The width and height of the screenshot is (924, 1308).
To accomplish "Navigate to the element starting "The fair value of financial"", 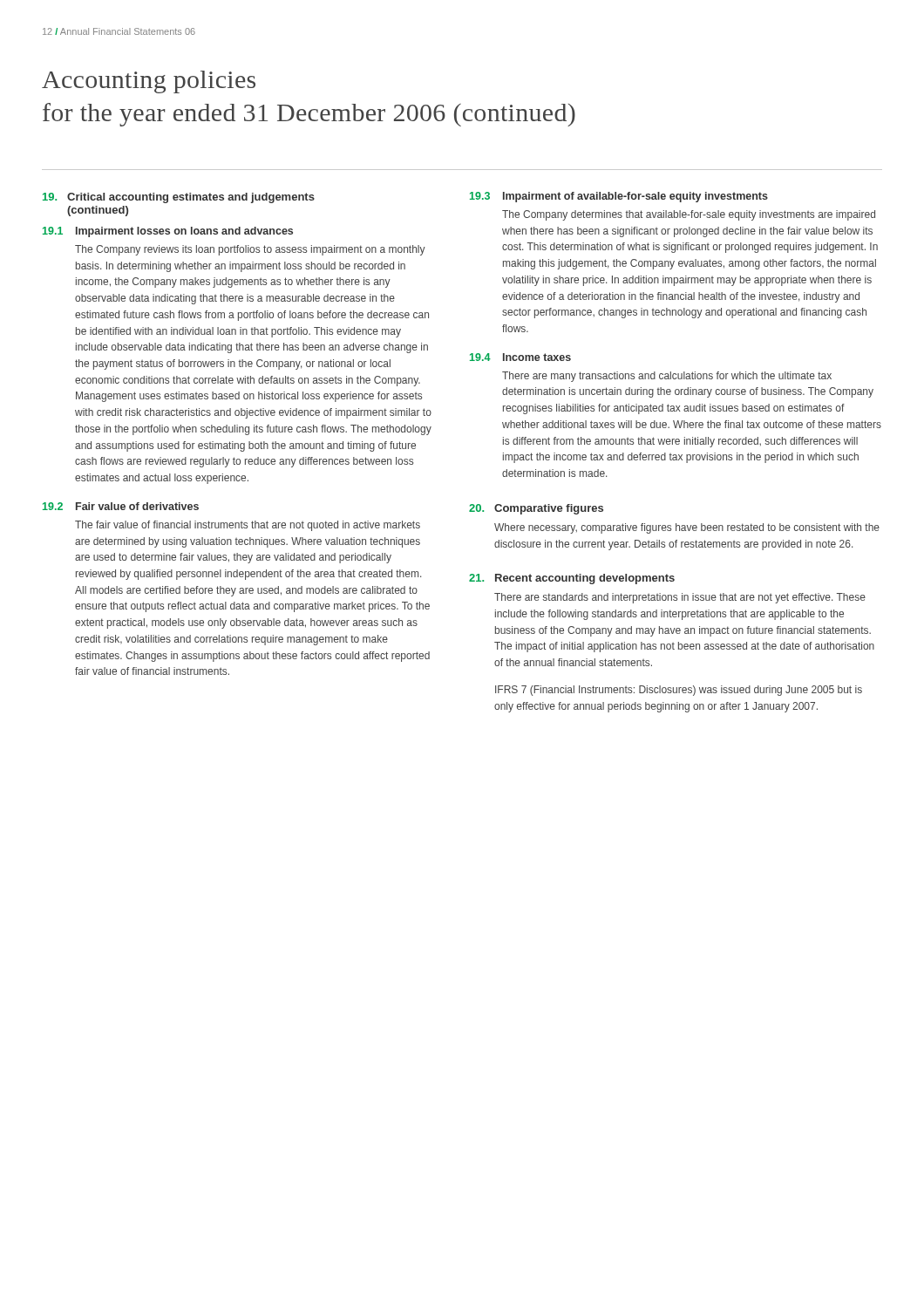I will [252, 598].
